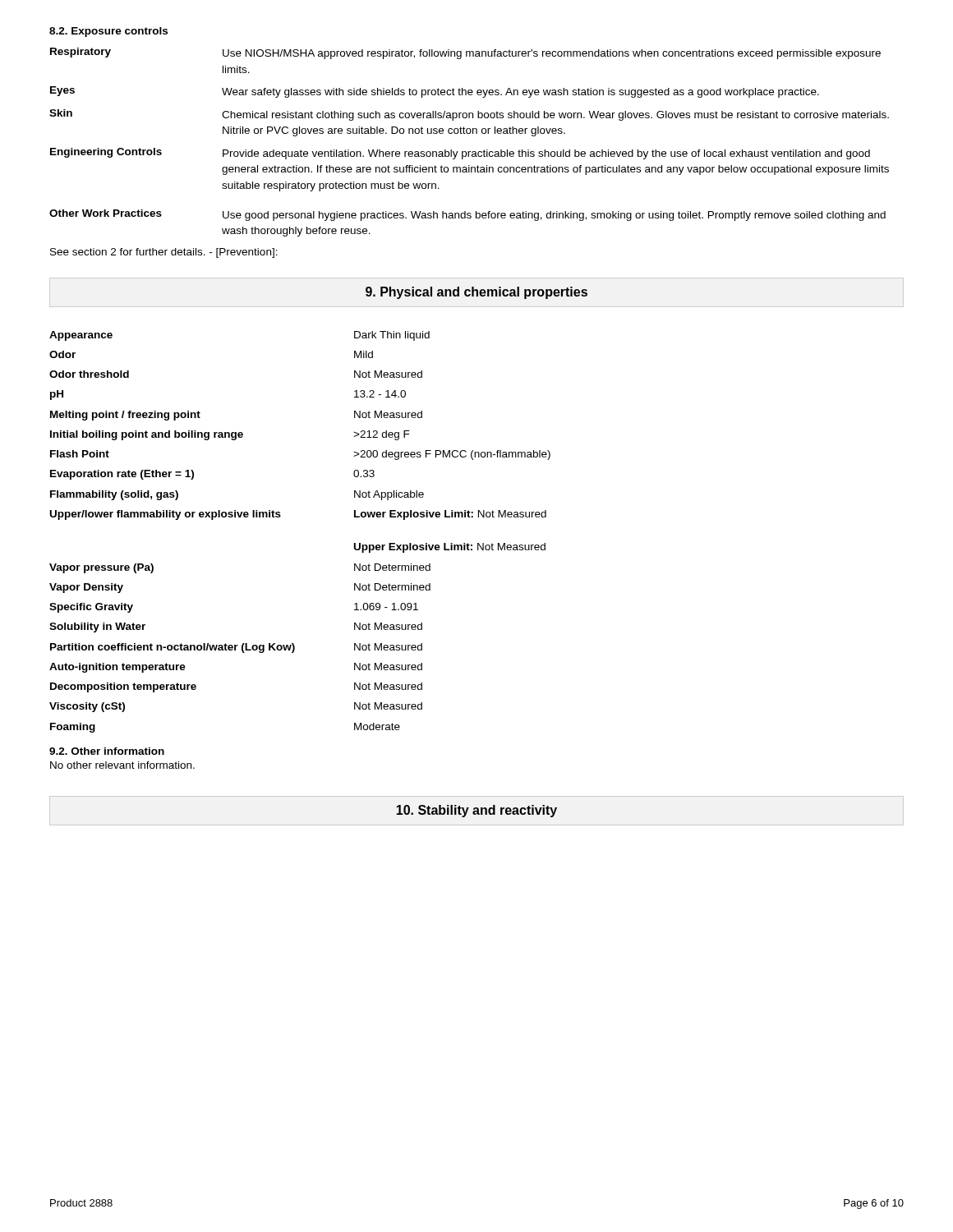Locate the text block that says "Eyes Wear safety glasses with"
Viewport: 953px width, 1232px height.
(x=476, y=92)
